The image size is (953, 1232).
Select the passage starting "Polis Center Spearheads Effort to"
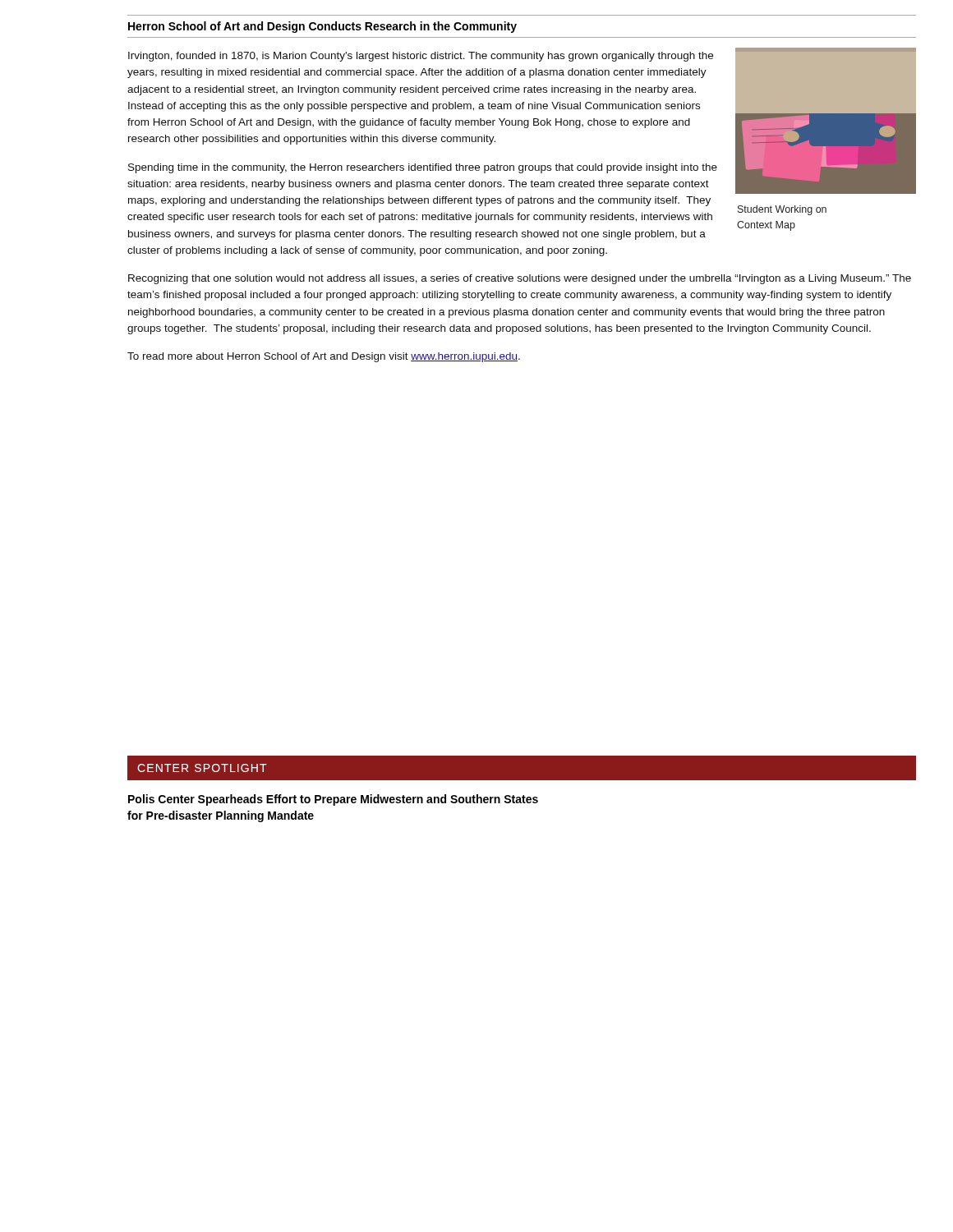(x=333, y=807)
